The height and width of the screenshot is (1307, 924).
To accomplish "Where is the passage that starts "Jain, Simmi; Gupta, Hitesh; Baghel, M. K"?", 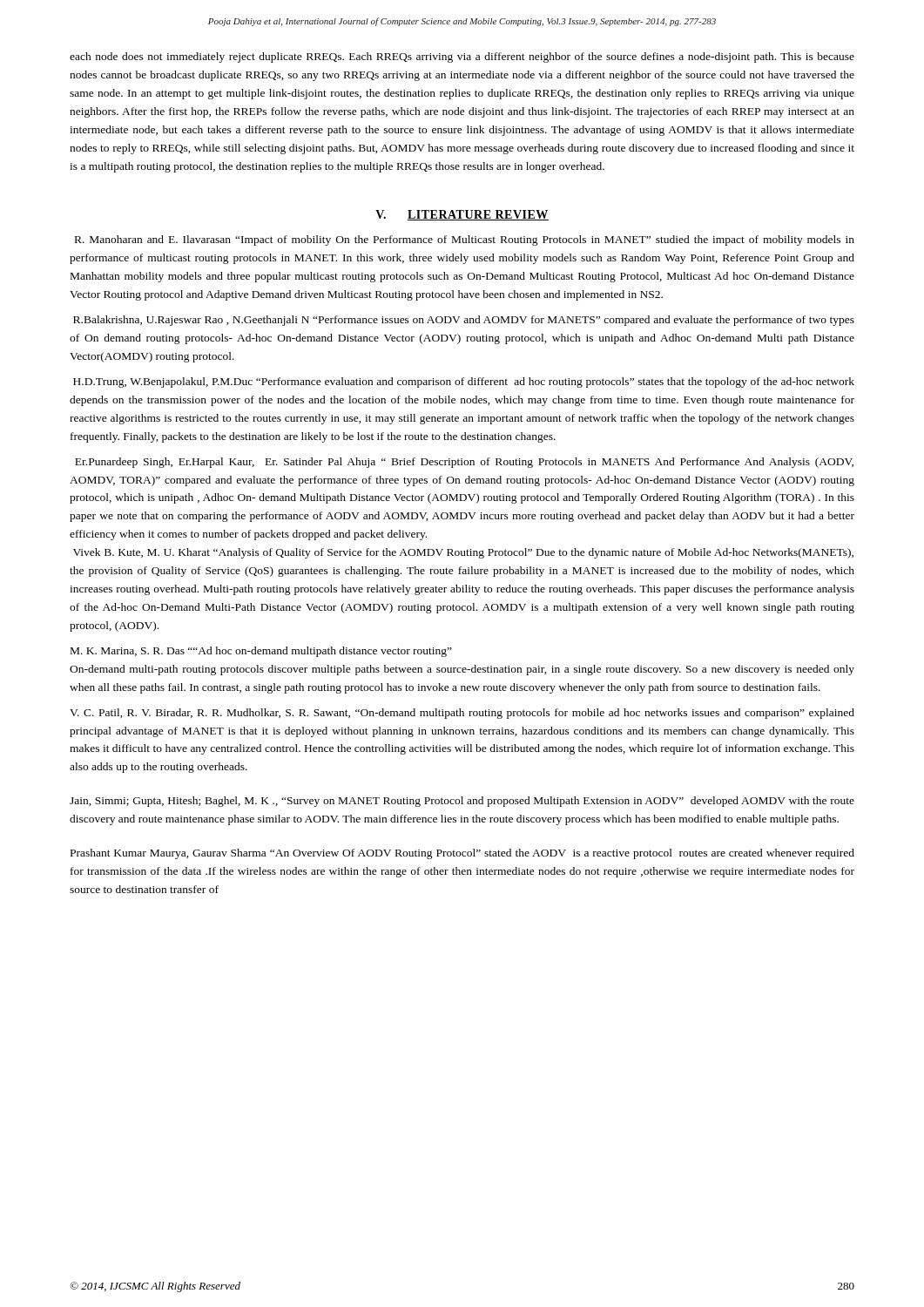I will pos(462,810).
